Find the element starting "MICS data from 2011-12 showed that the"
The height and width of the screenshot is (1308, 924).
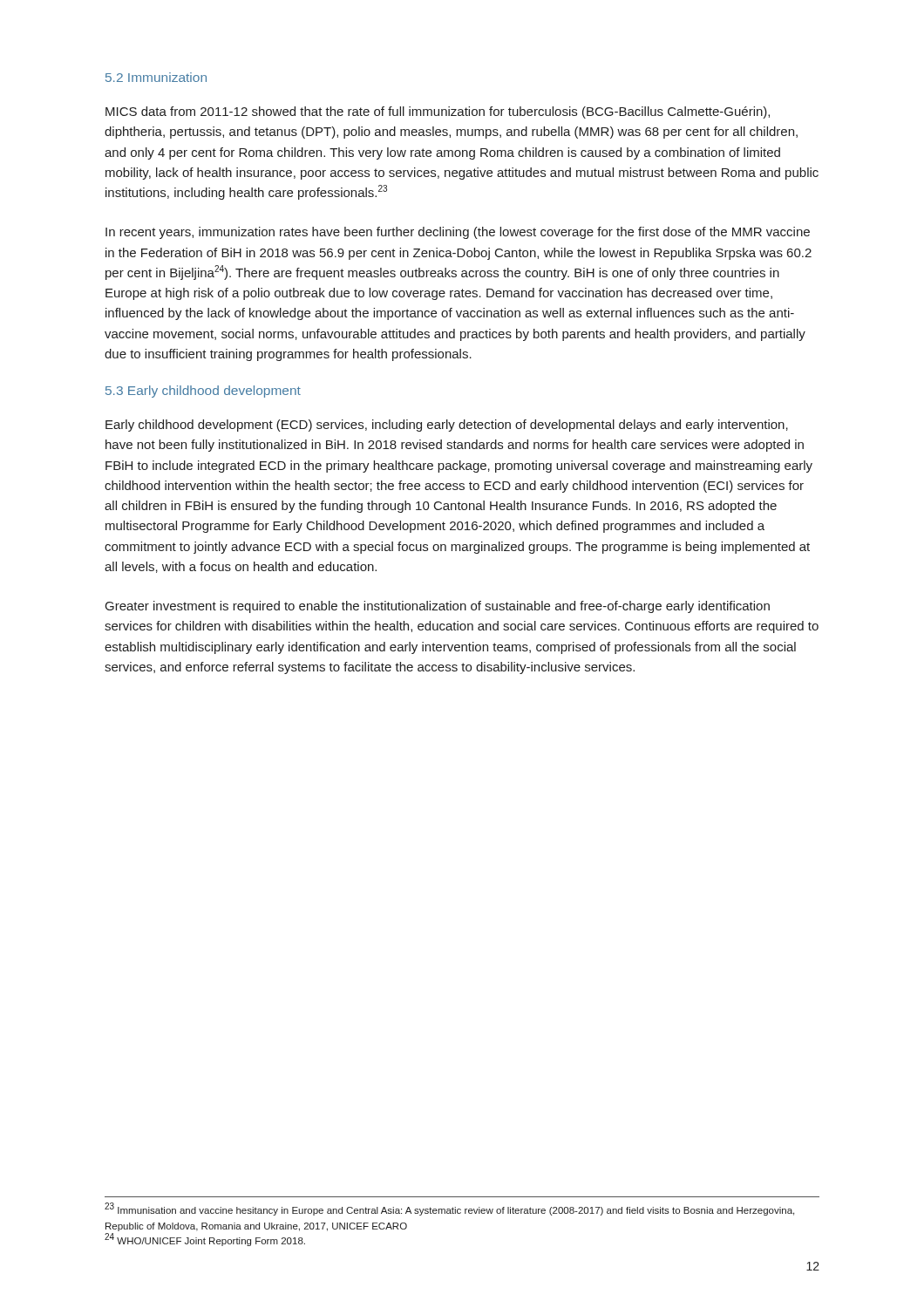pyautogui.click(x=462, y=152)
